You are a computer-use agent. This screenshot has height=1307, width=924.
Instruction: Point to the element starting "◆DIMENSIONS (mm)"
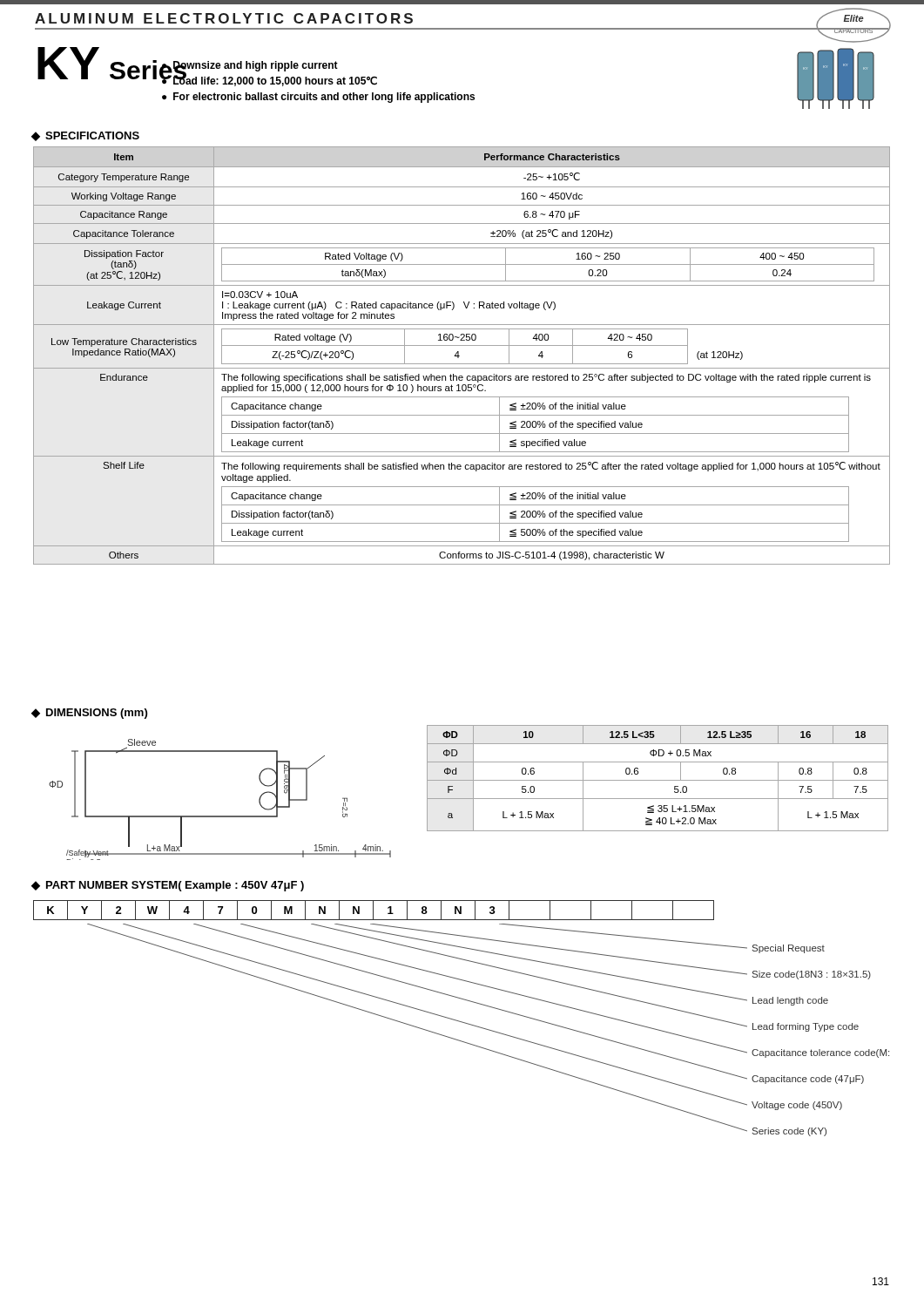tap(90, 712)
